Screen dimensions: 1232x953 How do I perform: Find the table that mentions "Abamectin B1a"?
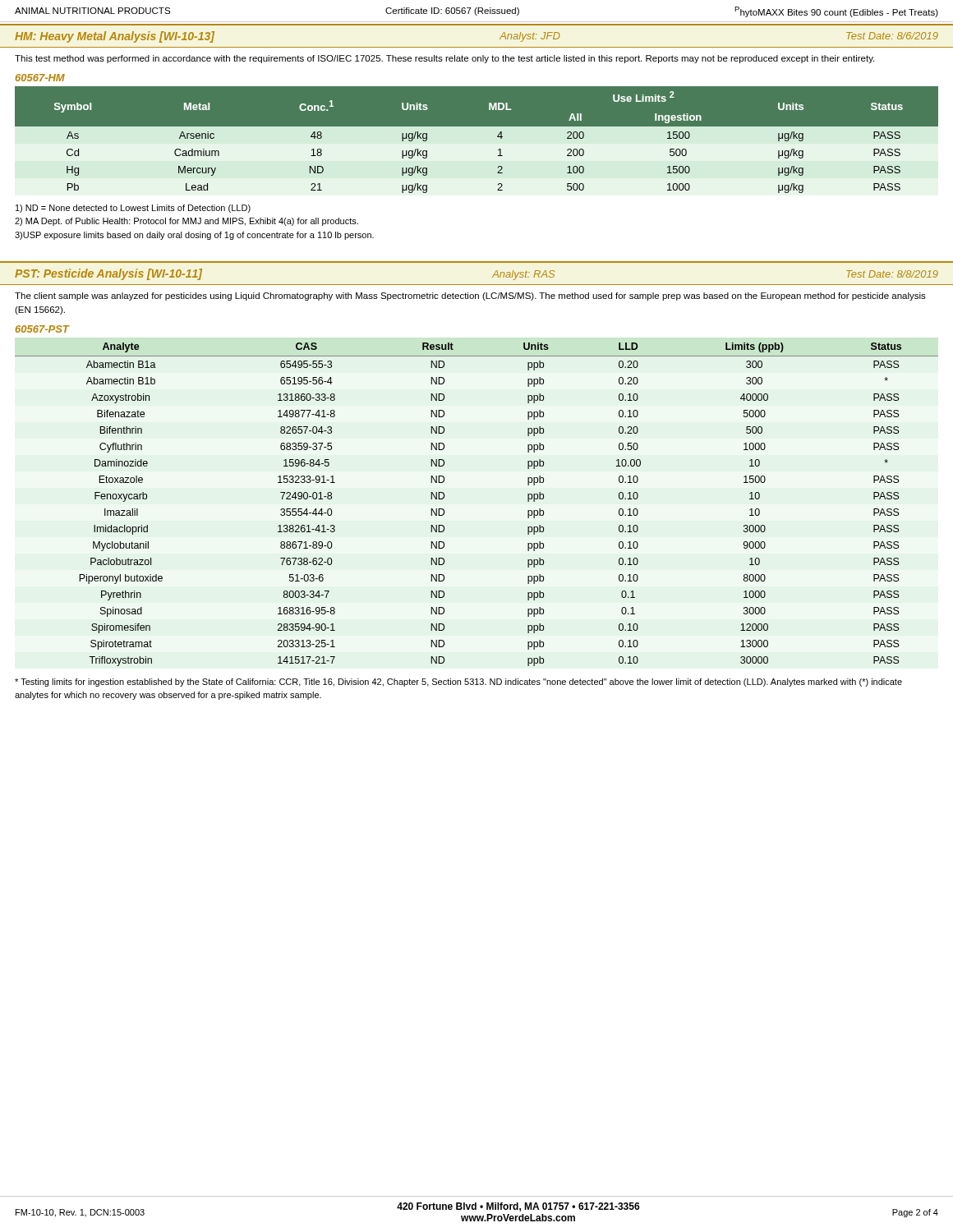[476, 504]
